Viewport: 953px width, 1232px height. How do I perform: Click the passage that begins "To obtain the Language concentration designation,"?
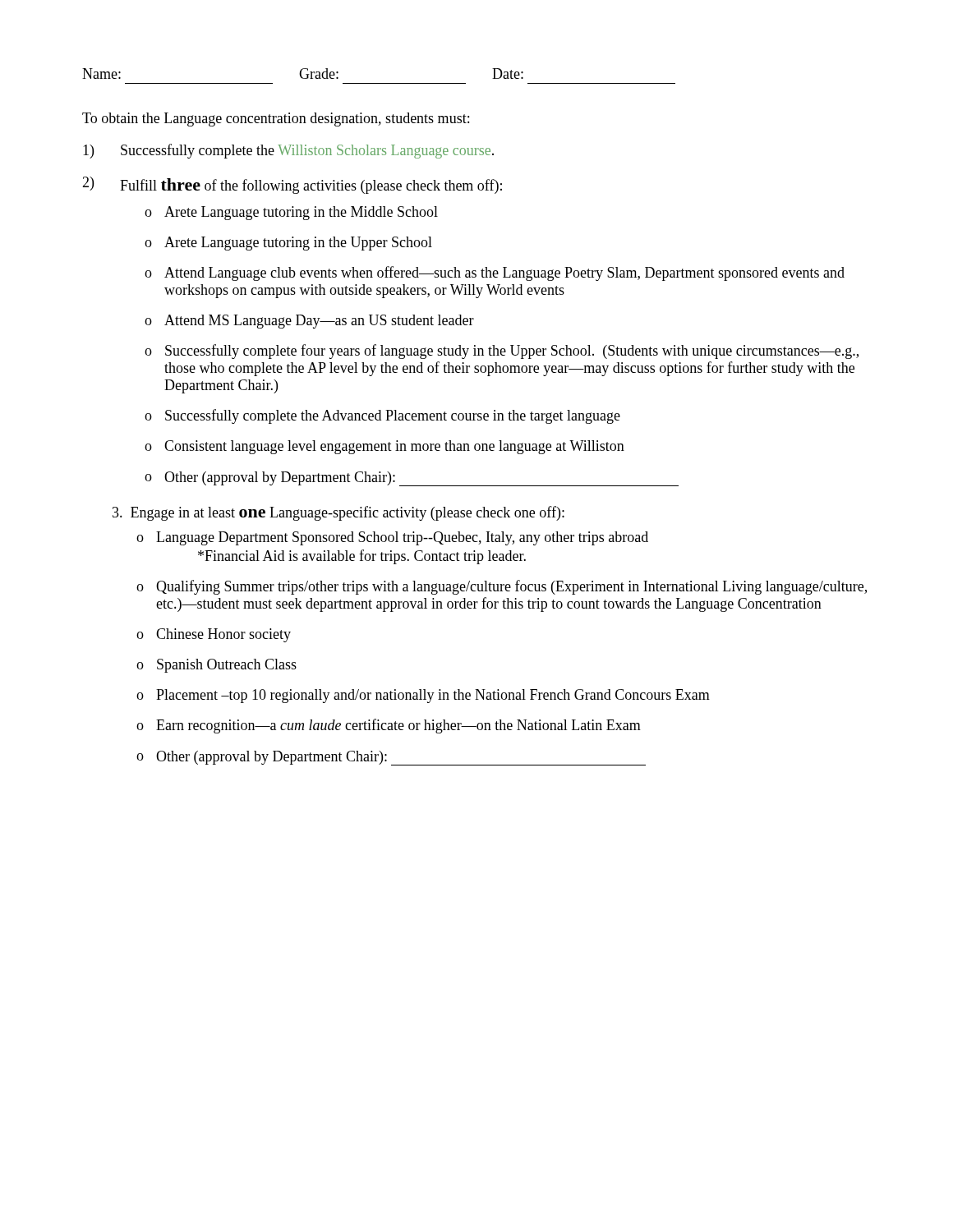pyautogui.click(x=276, y=118)
